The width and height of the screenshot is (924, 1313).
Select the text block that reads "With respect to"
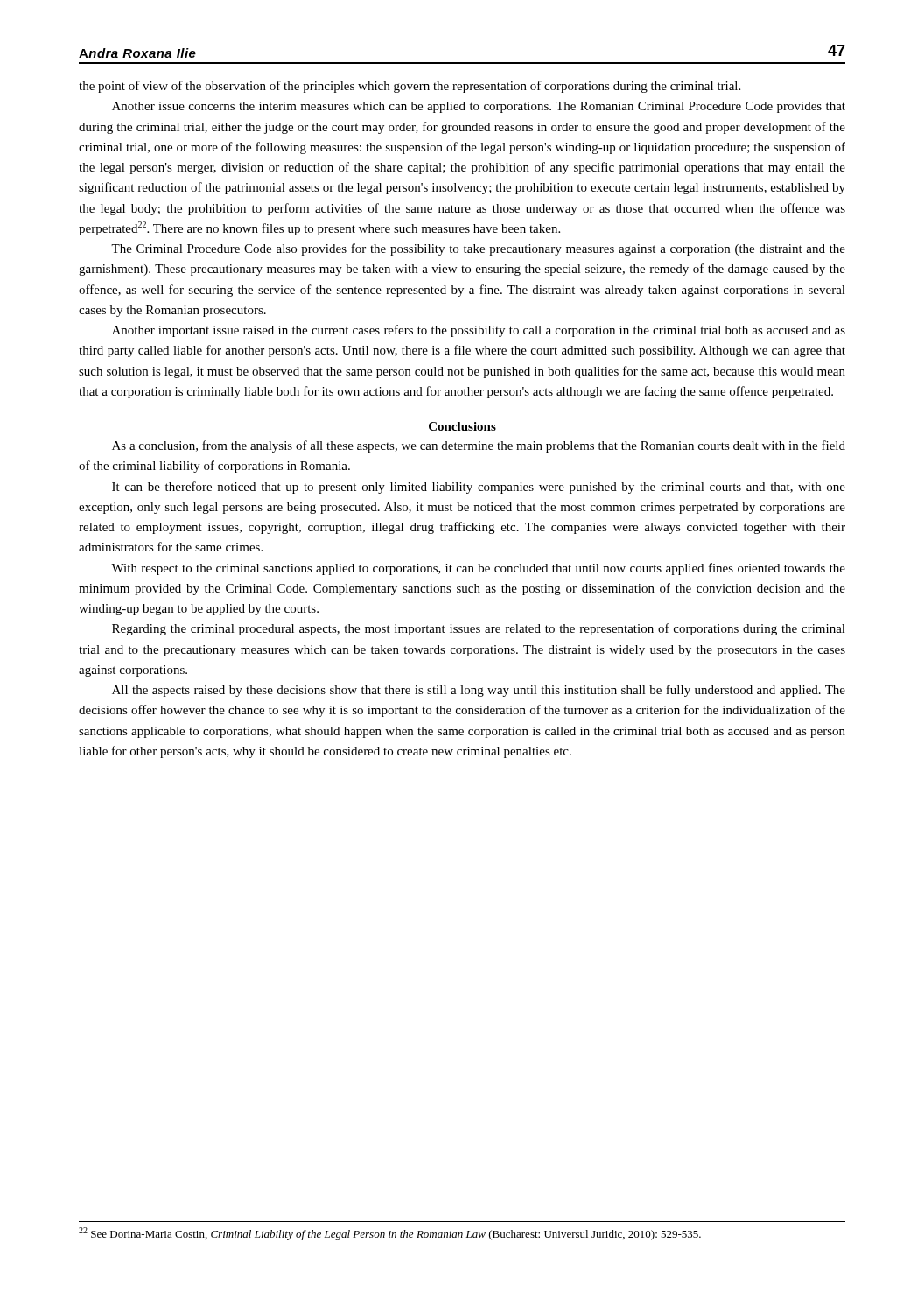(462, 589)
